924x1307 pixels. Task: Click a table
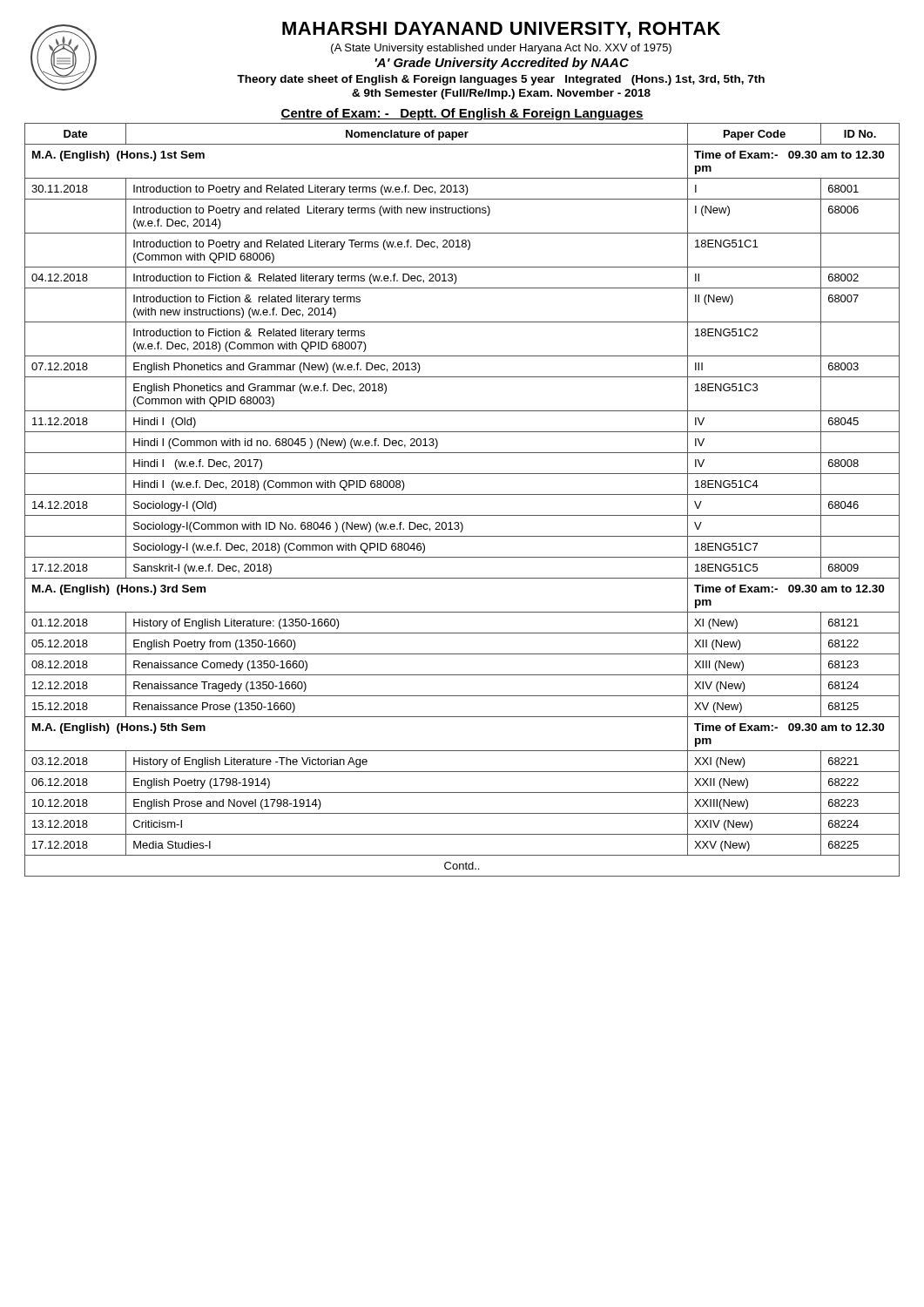462,500
